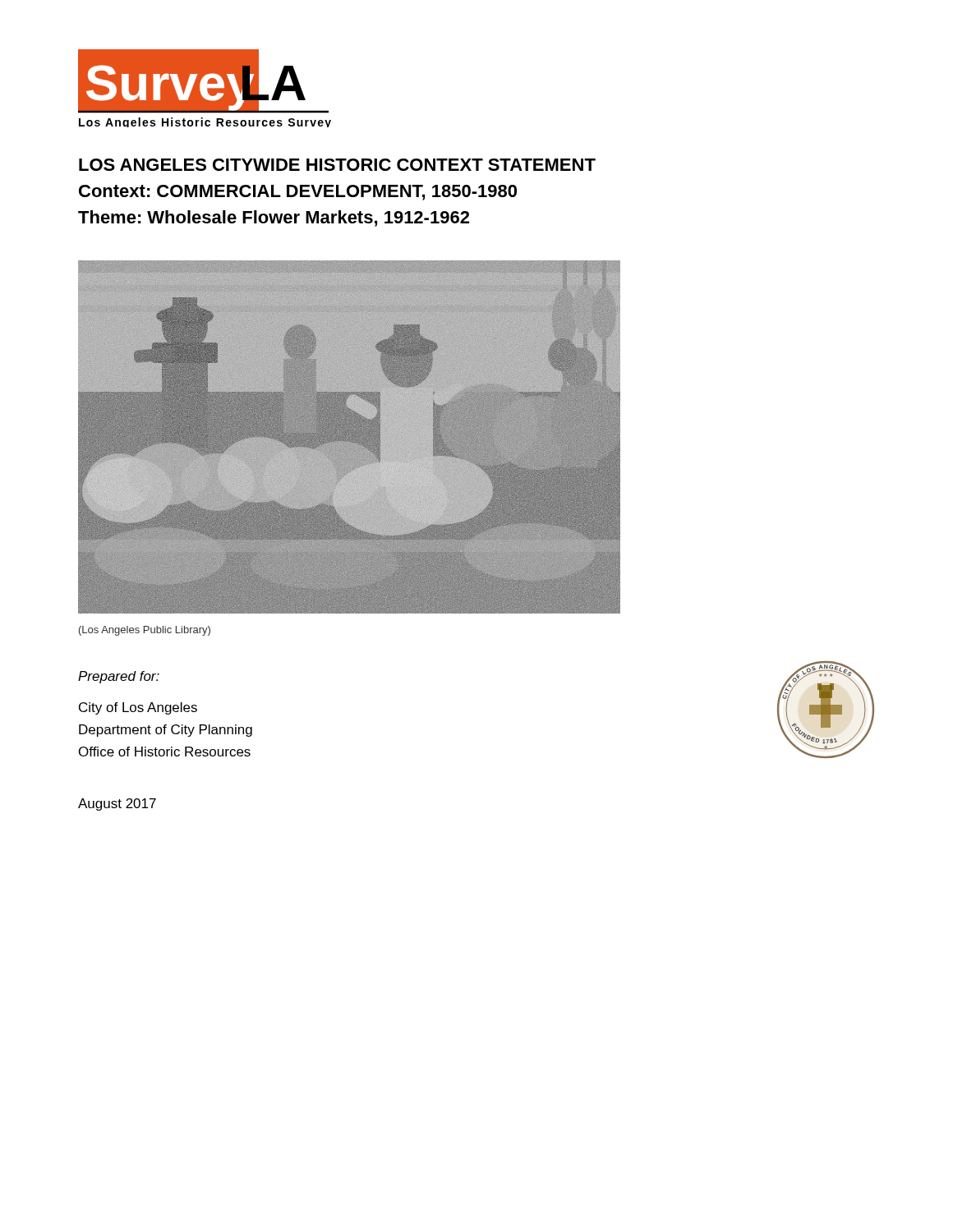
Task: Locate the text that says "August 2017"
Action: point(117,804)
